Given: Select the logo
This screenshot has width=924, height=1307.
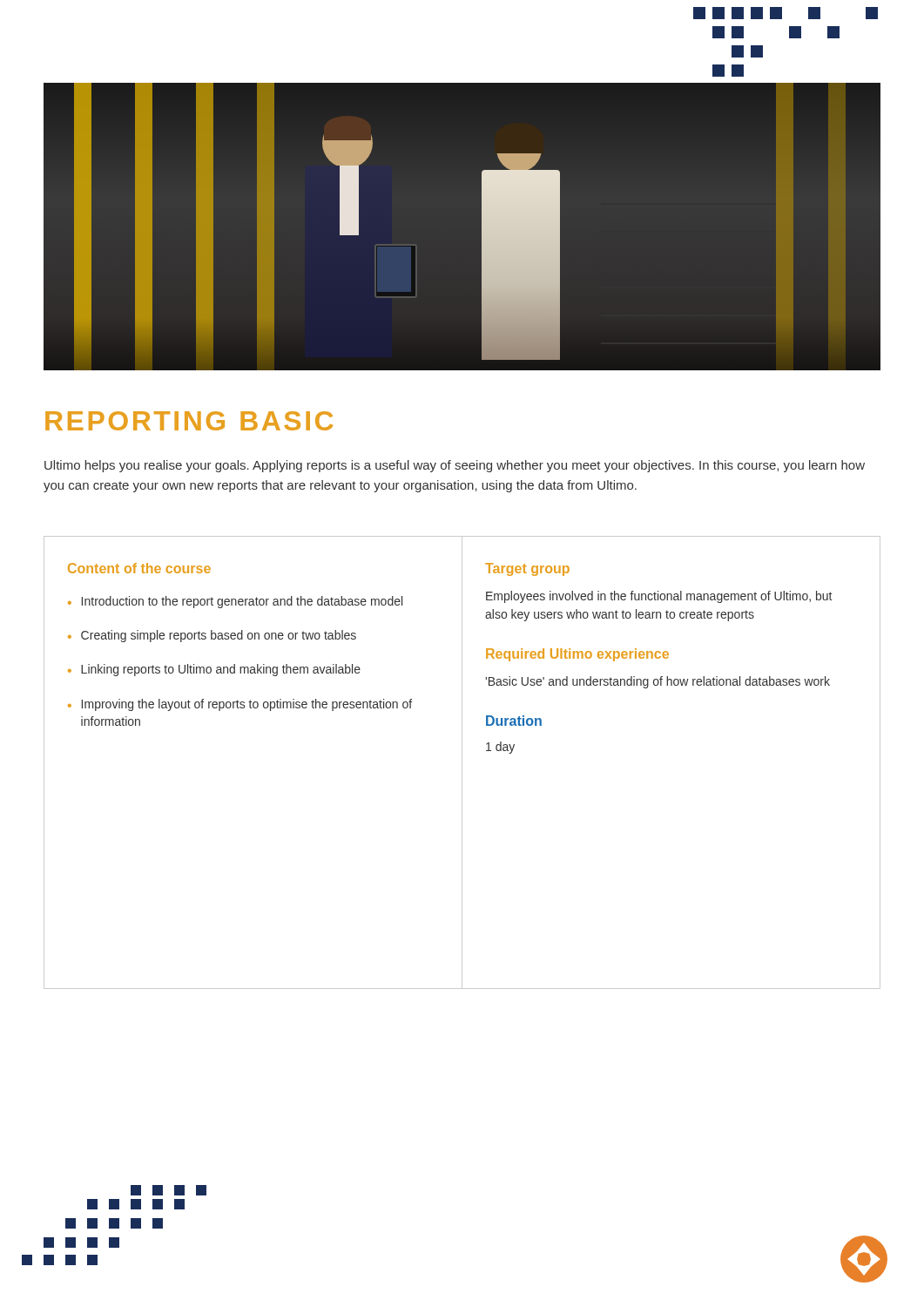Looking at the screenshot, I should point(864,1259).
